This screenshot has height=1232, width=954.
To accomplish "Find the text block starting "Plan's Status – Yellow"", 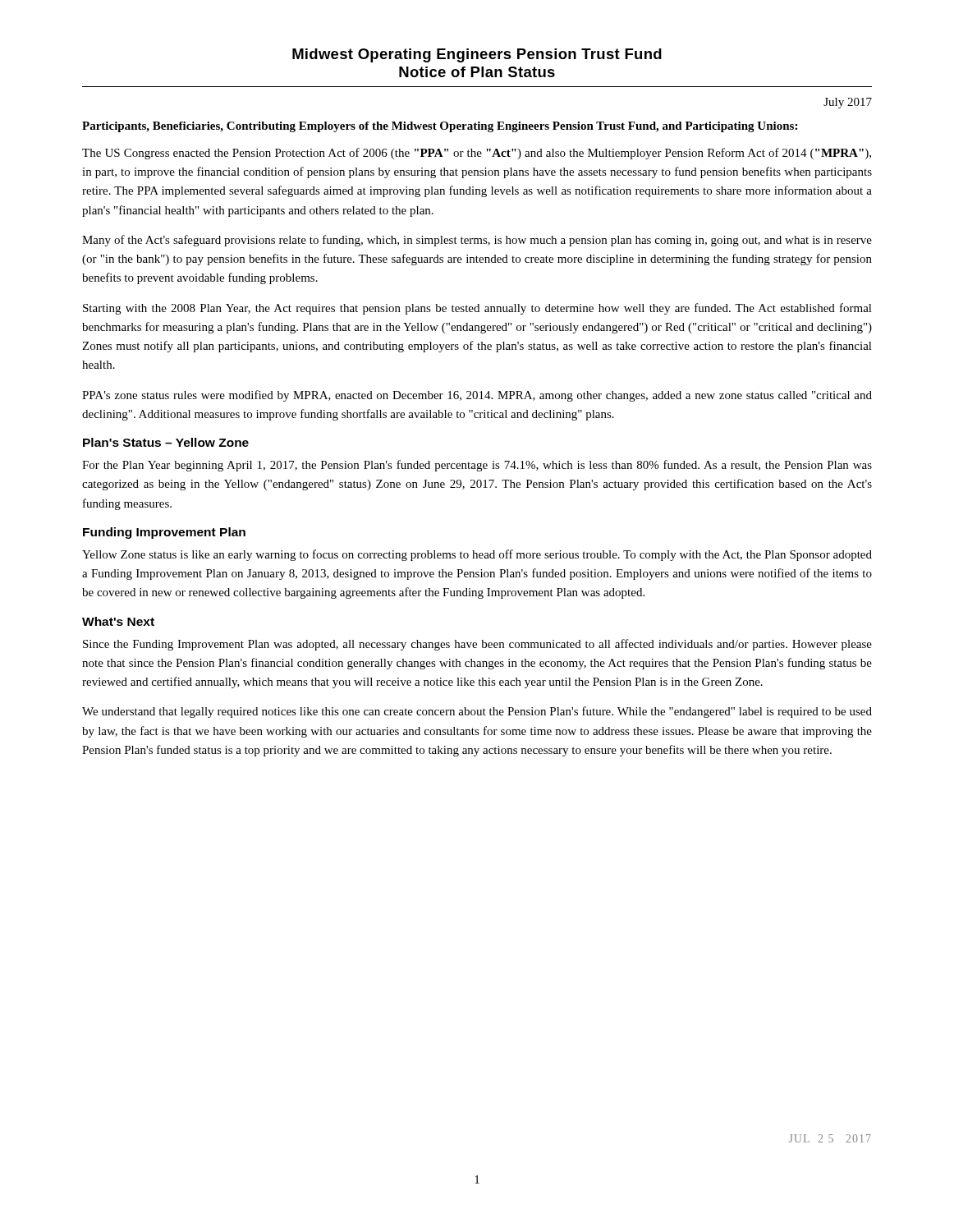I will pos(166,442).
